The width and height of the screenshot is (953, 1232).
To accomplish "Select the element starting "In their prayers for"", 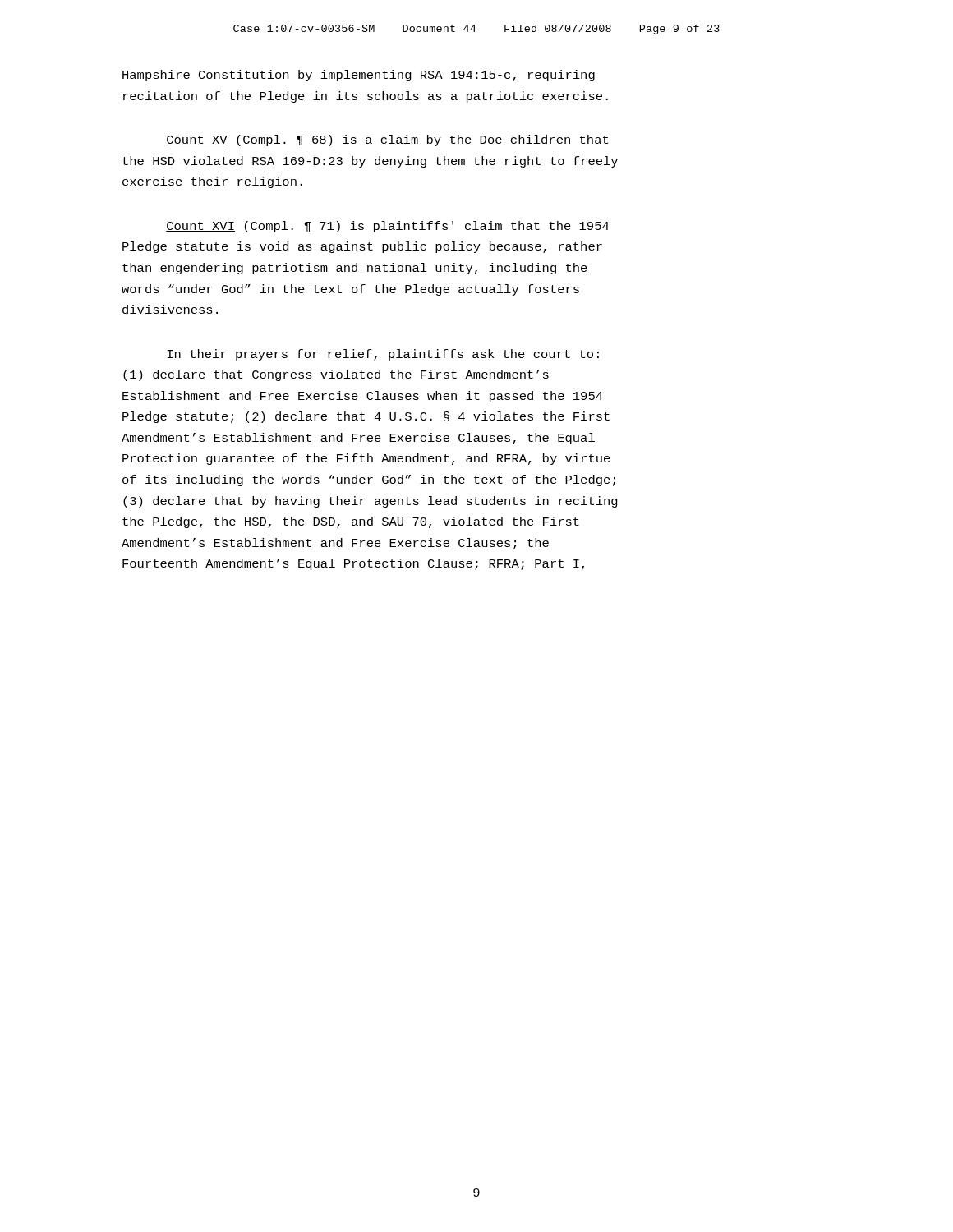I will (370, 460).
